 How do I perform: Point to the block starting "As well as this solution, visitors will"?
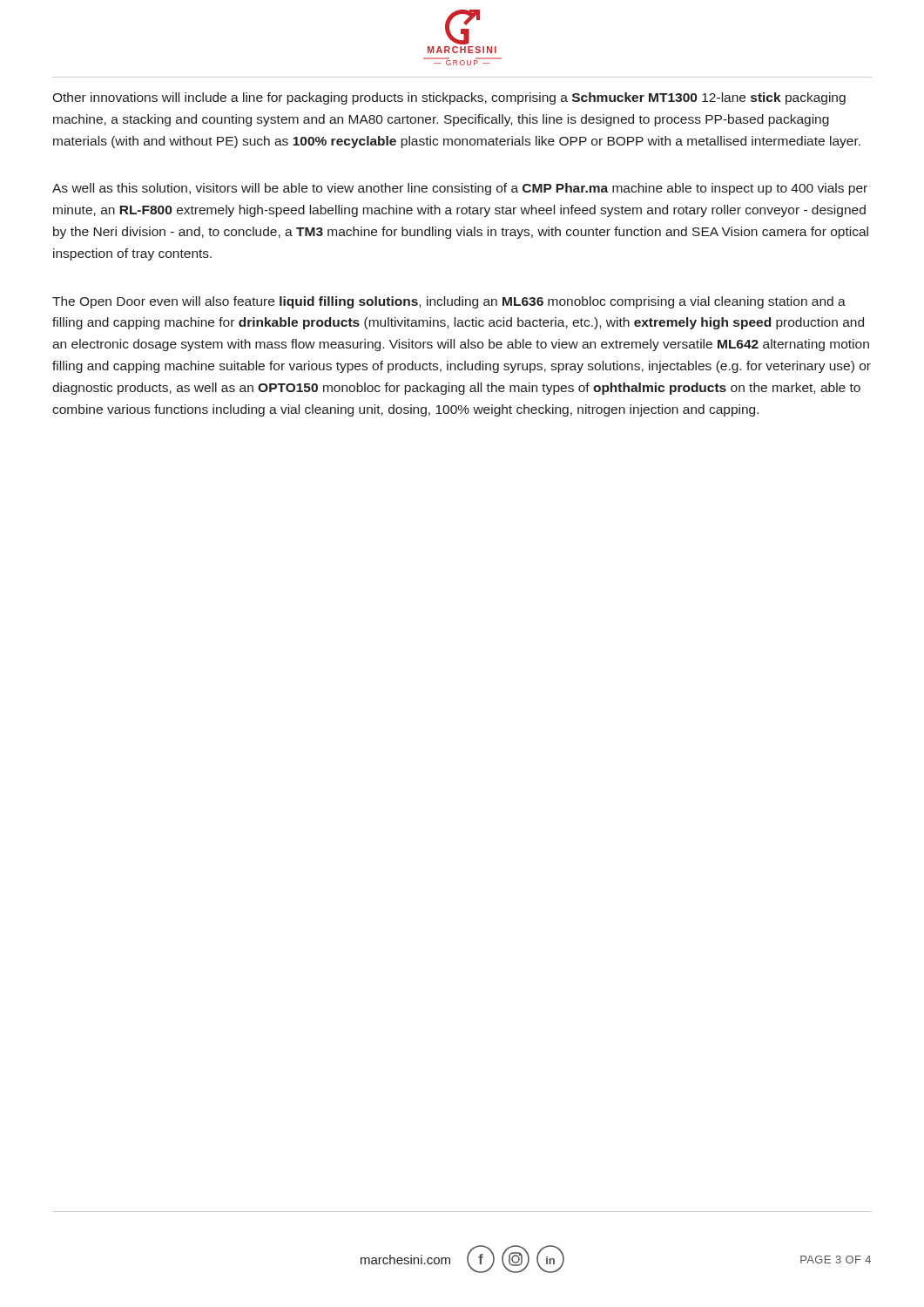point(461,221)
